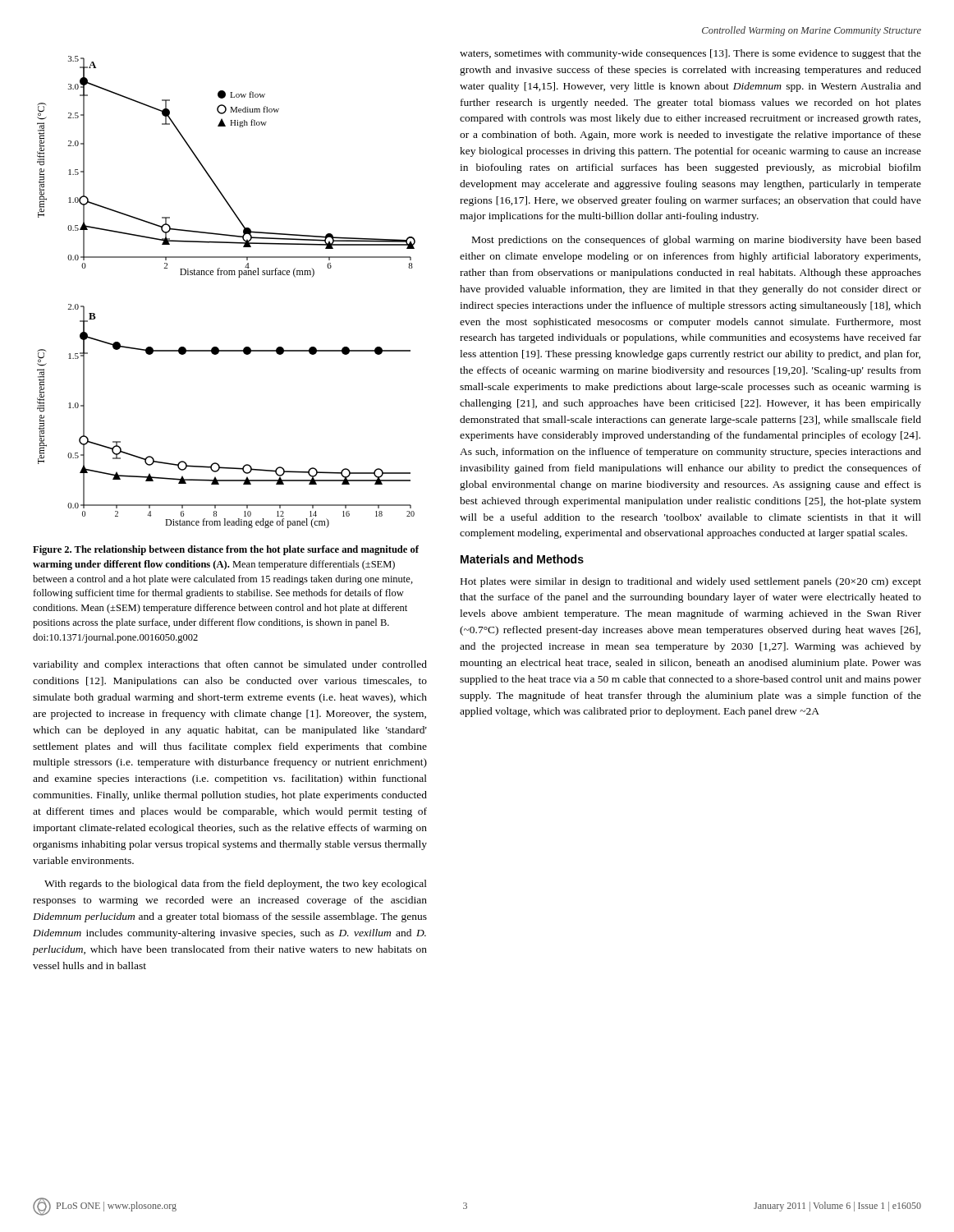This screenshot has width=954, height=1232.
Task: Point to the block beginning "Hot plates were similar in design to traditional"
Action: 690,646
